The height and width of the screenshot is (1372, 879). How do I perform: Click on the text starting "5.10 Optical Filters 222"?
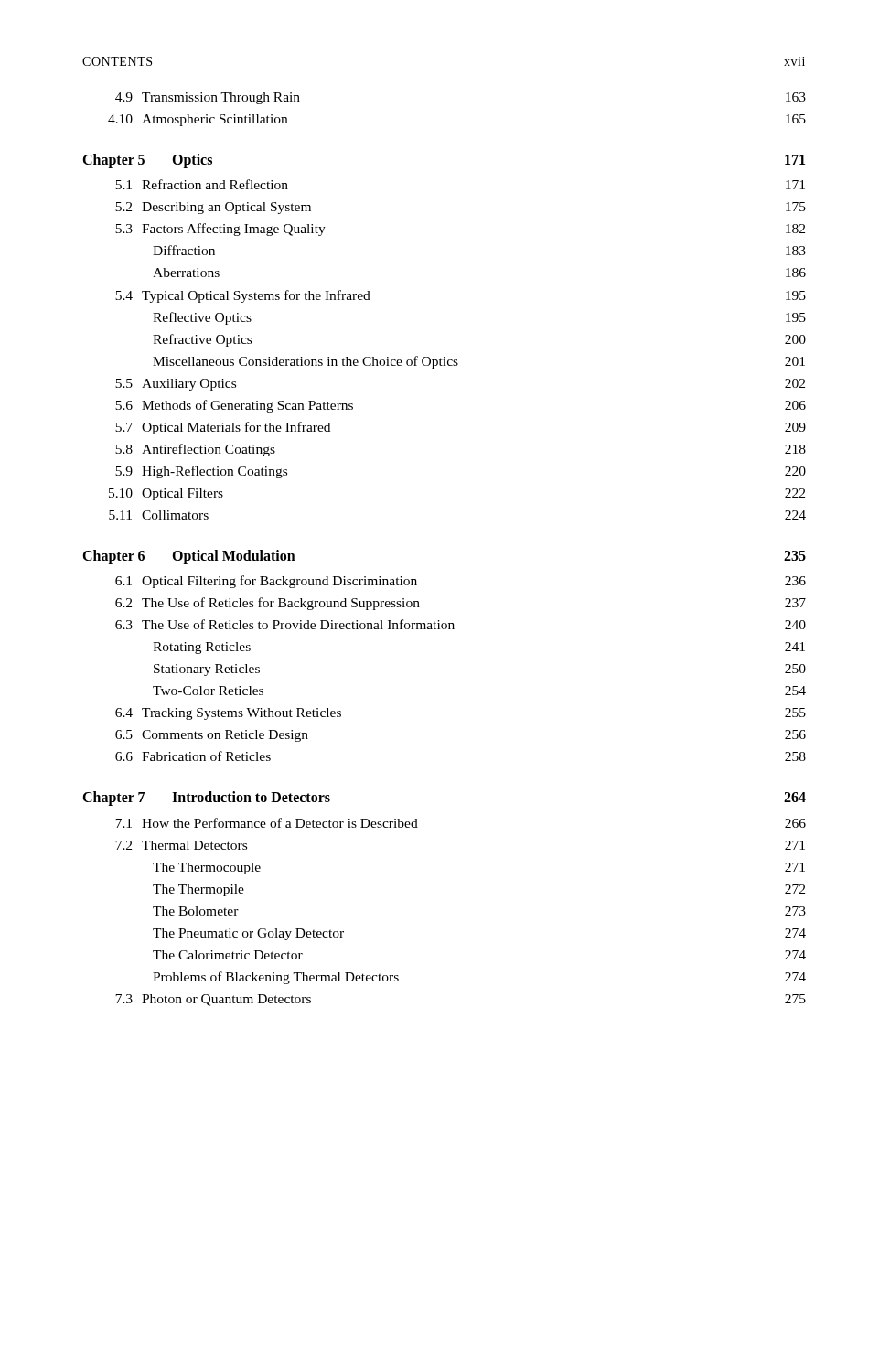[165, 494]
